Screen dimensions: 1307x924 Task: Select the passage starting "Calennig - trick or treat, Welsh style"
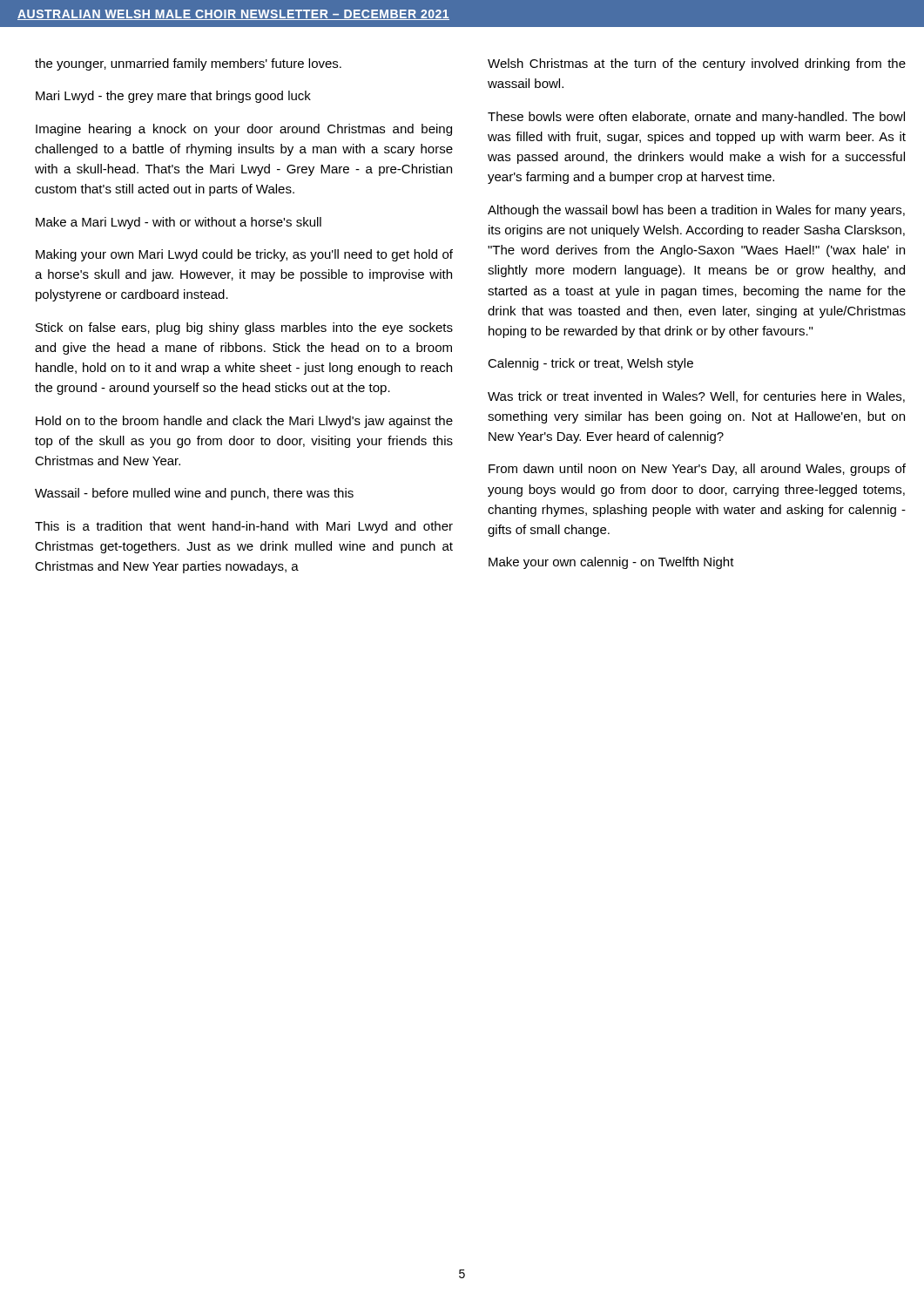591,363
